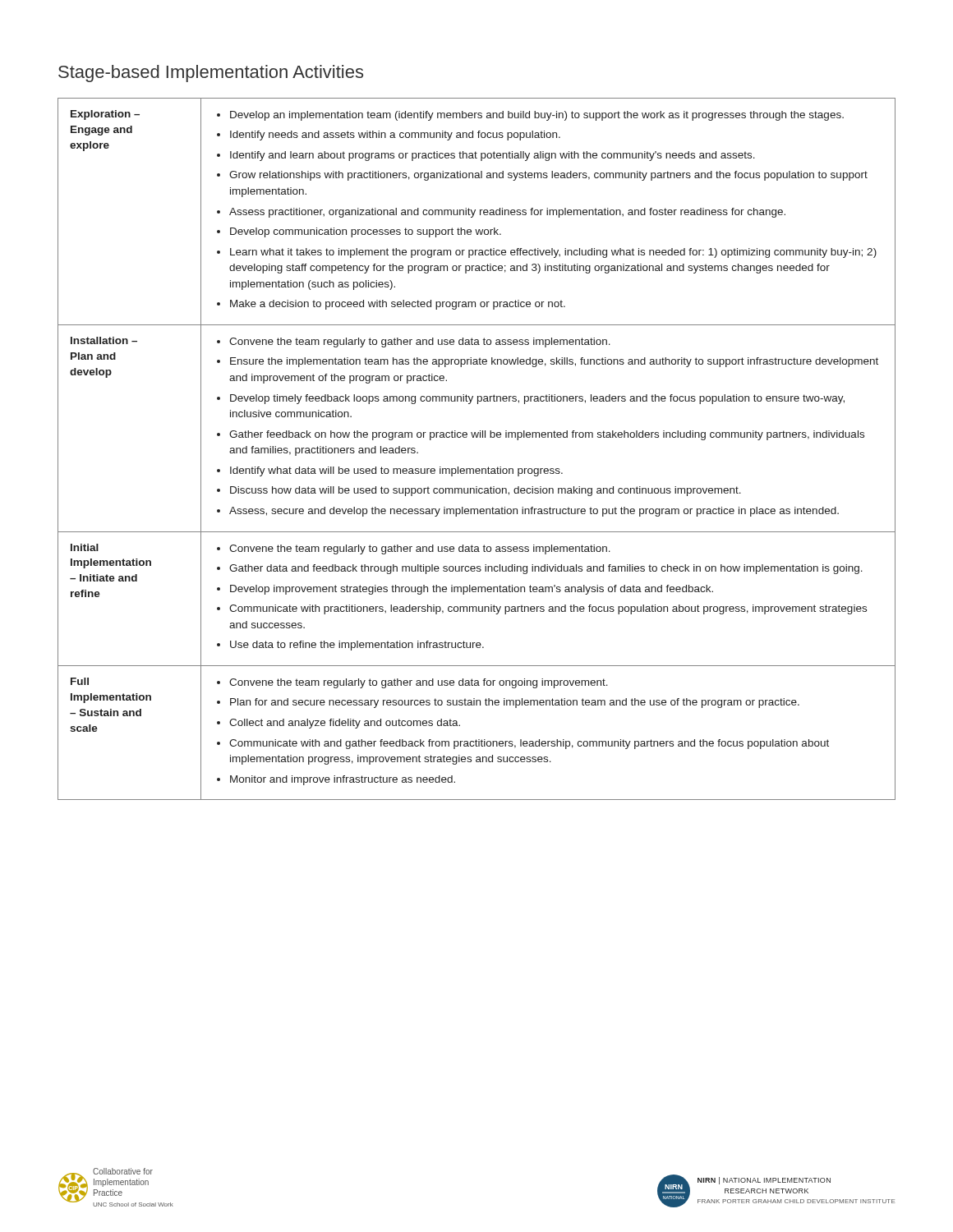Find the logo
953x1232 pixels.
[476, 1187]
